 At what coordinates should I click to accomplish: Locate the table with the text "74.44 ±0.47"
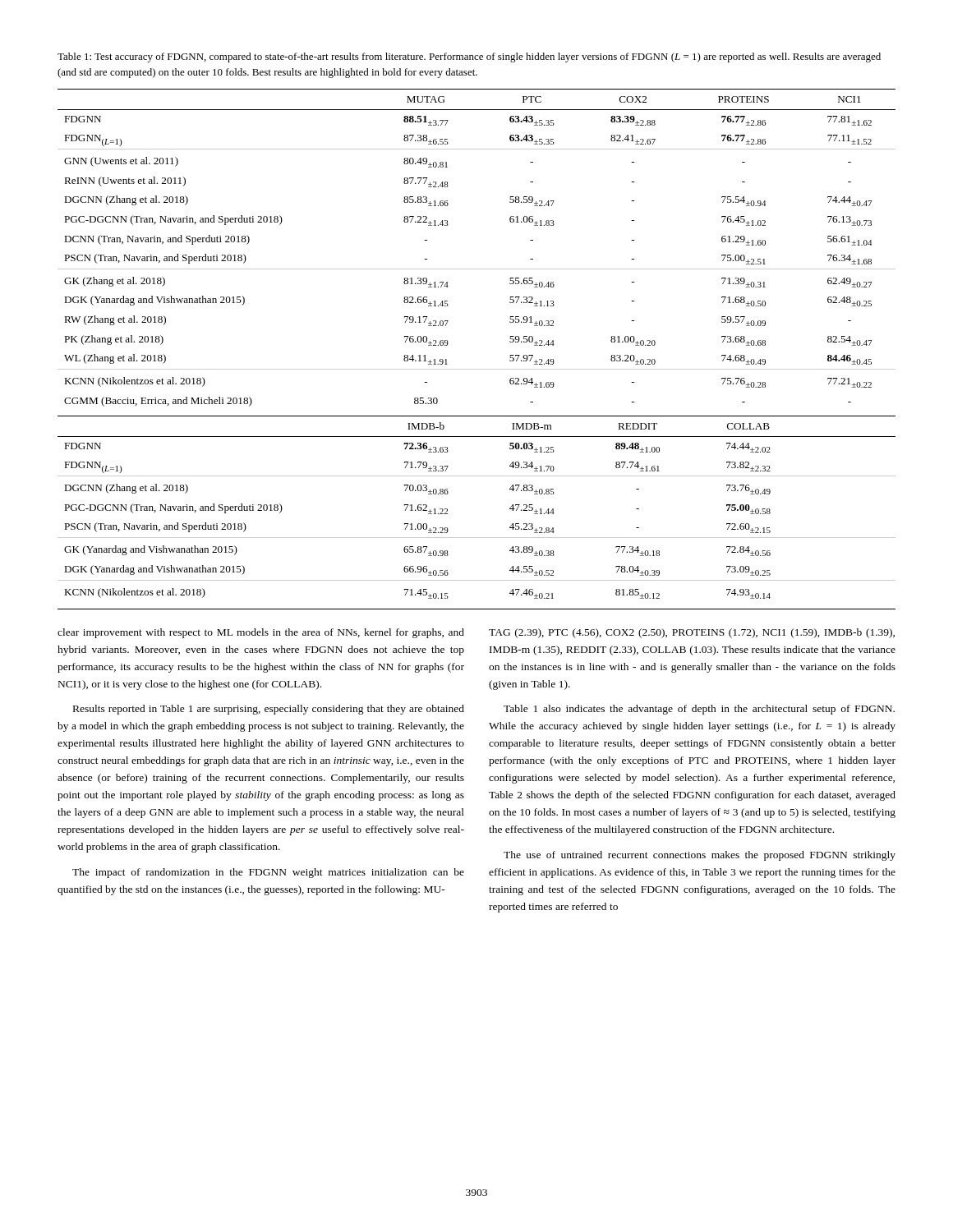[476, 349]
